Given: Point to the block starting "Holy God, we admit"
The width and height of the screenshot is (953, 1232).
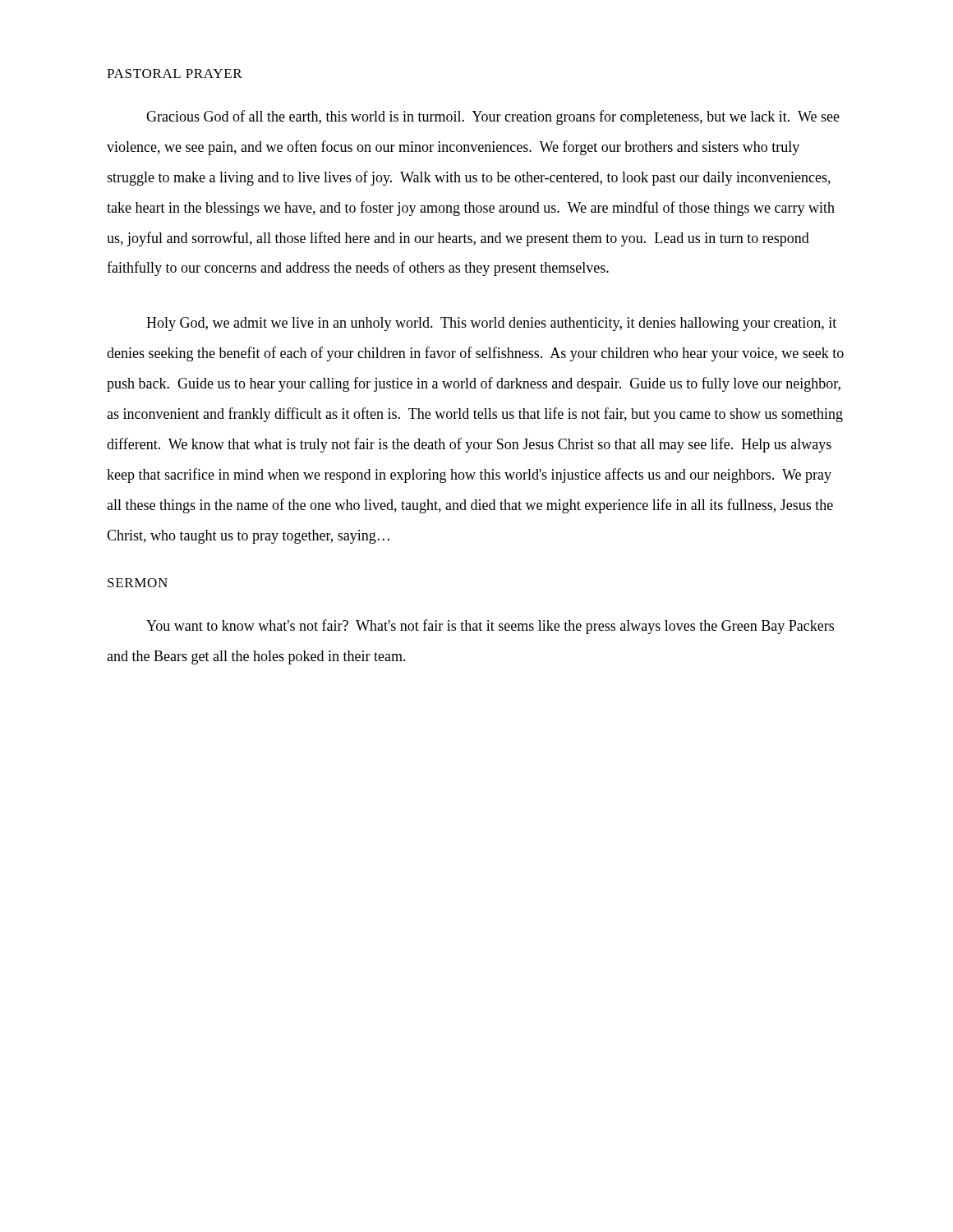Looking at the screenshot, I should click(x=475, y=429).
